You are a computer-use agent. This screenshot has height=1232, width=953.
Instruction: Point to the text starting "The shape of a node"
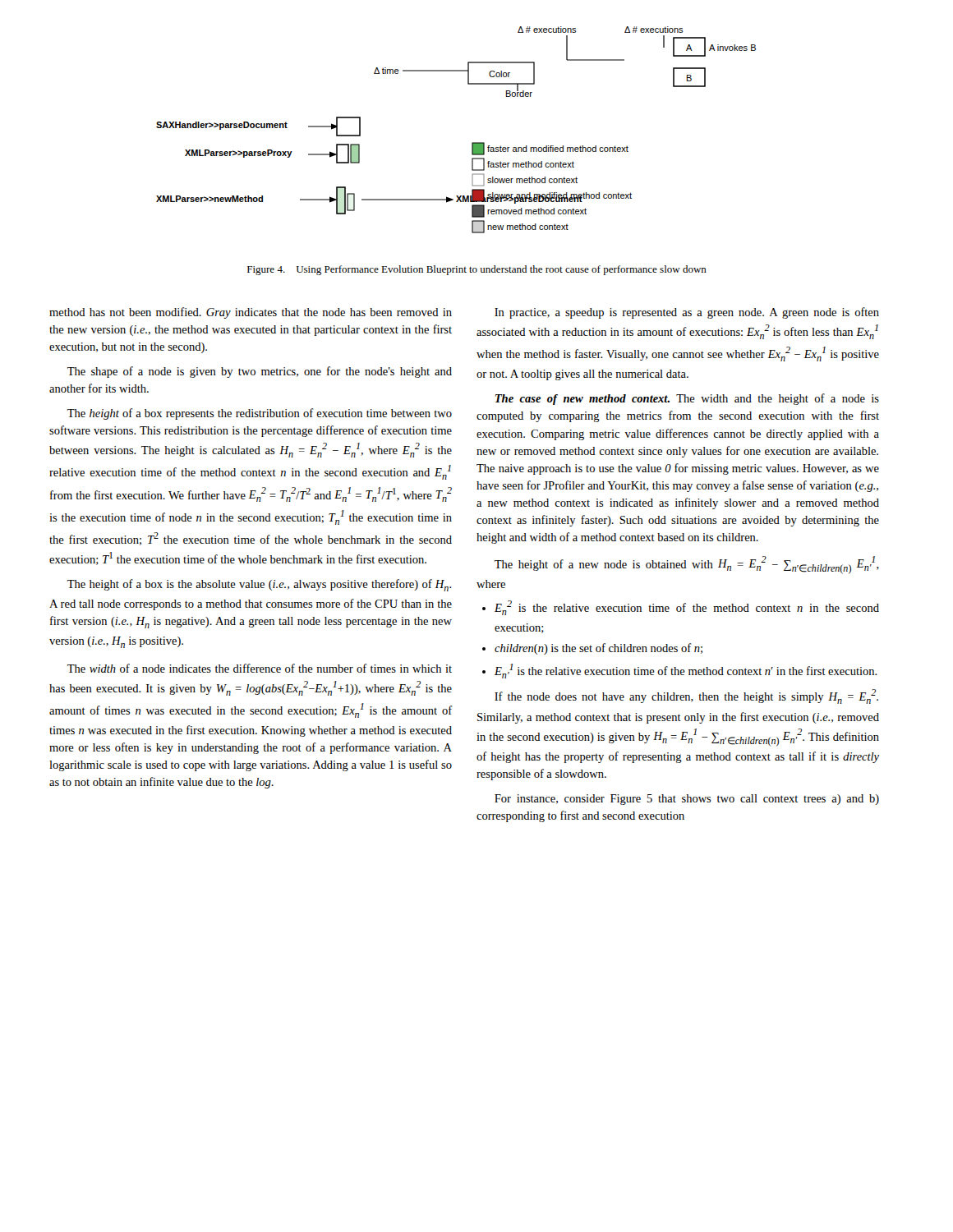(251, 380)
